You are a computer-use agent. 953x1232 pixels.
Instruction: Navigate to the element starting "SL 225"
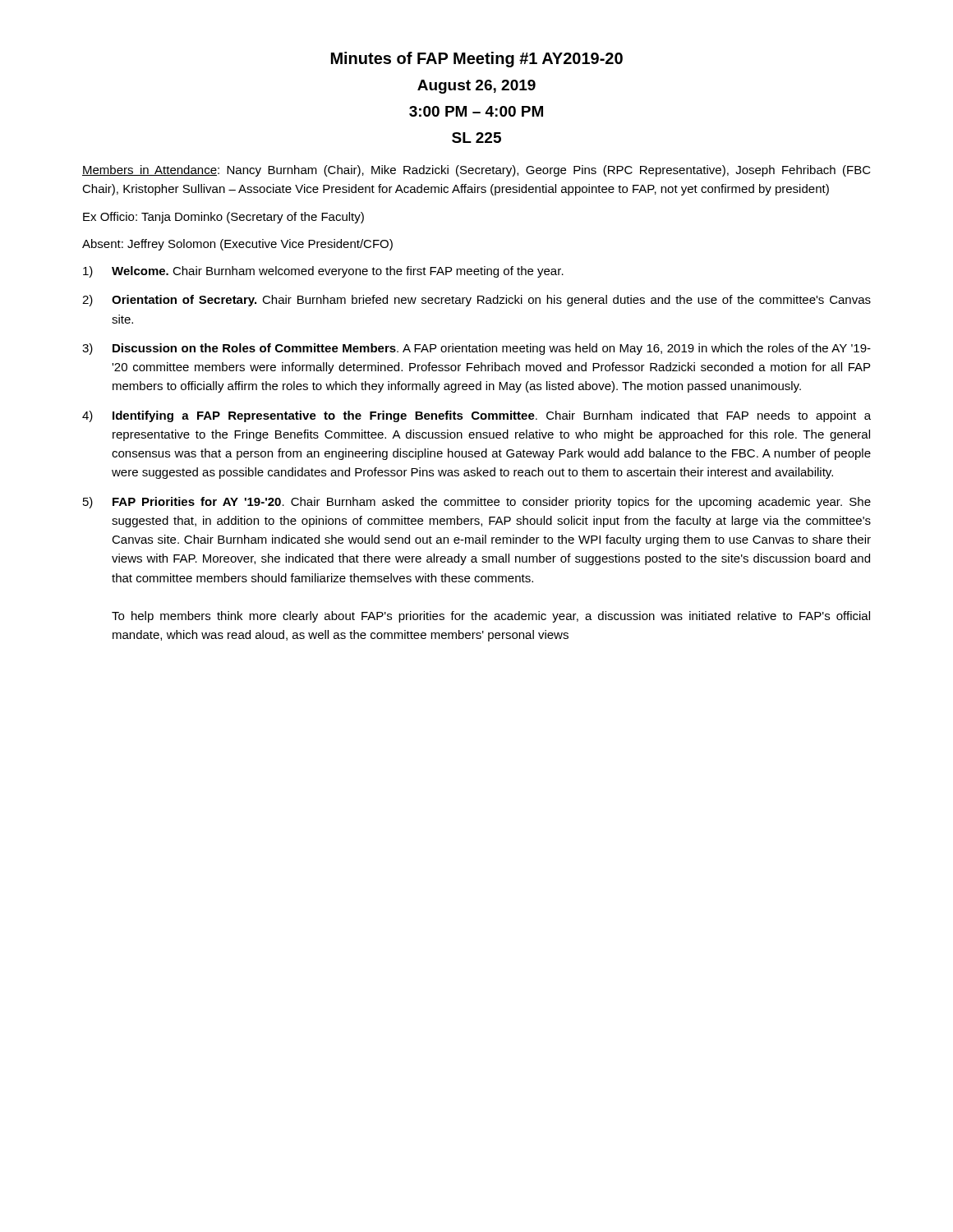pyautogui.click(x=476, y=138)
